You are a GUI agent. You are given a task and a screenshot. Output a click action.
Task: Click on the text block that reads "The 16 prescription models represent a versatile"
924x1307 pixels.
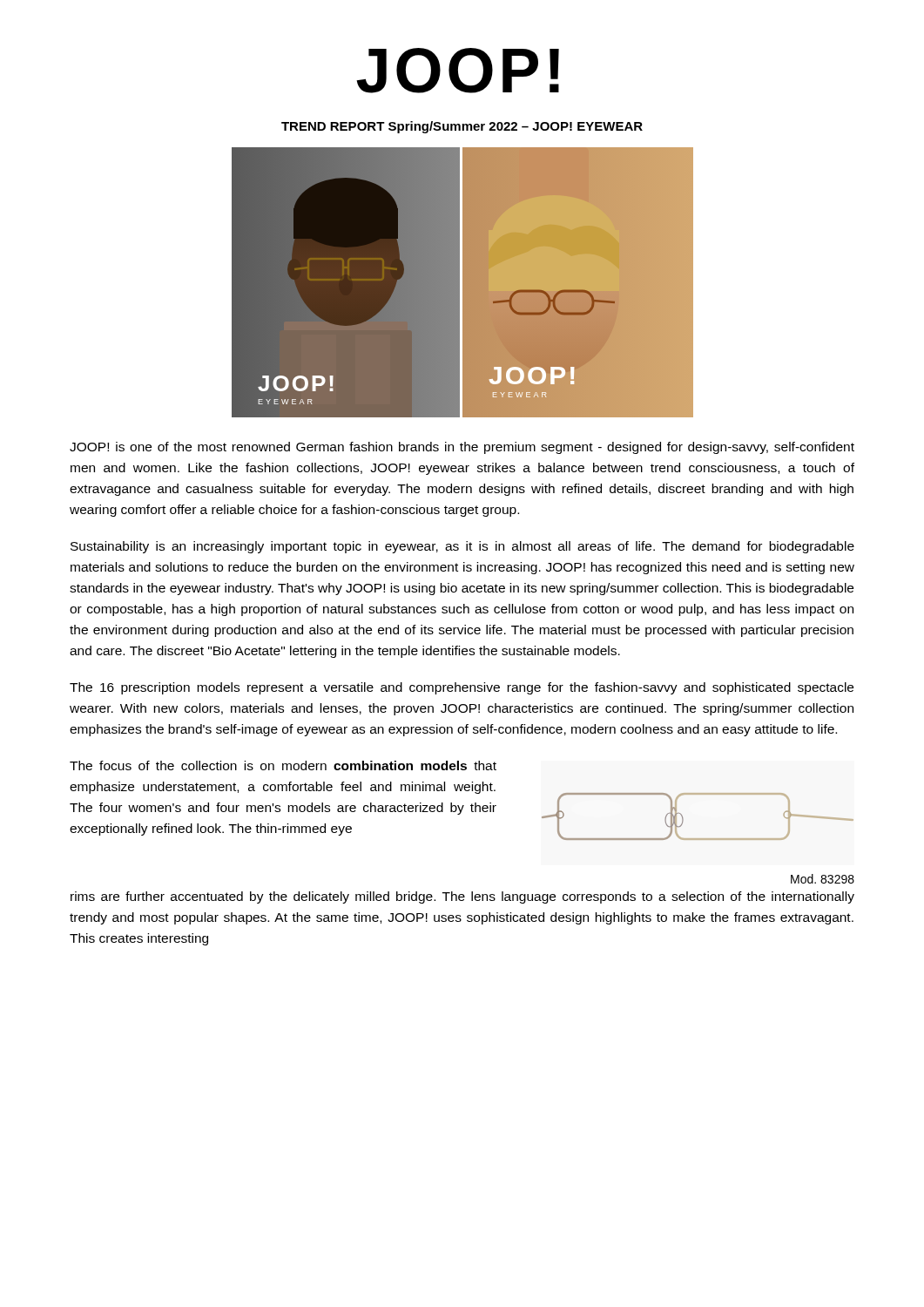point(462,708)
